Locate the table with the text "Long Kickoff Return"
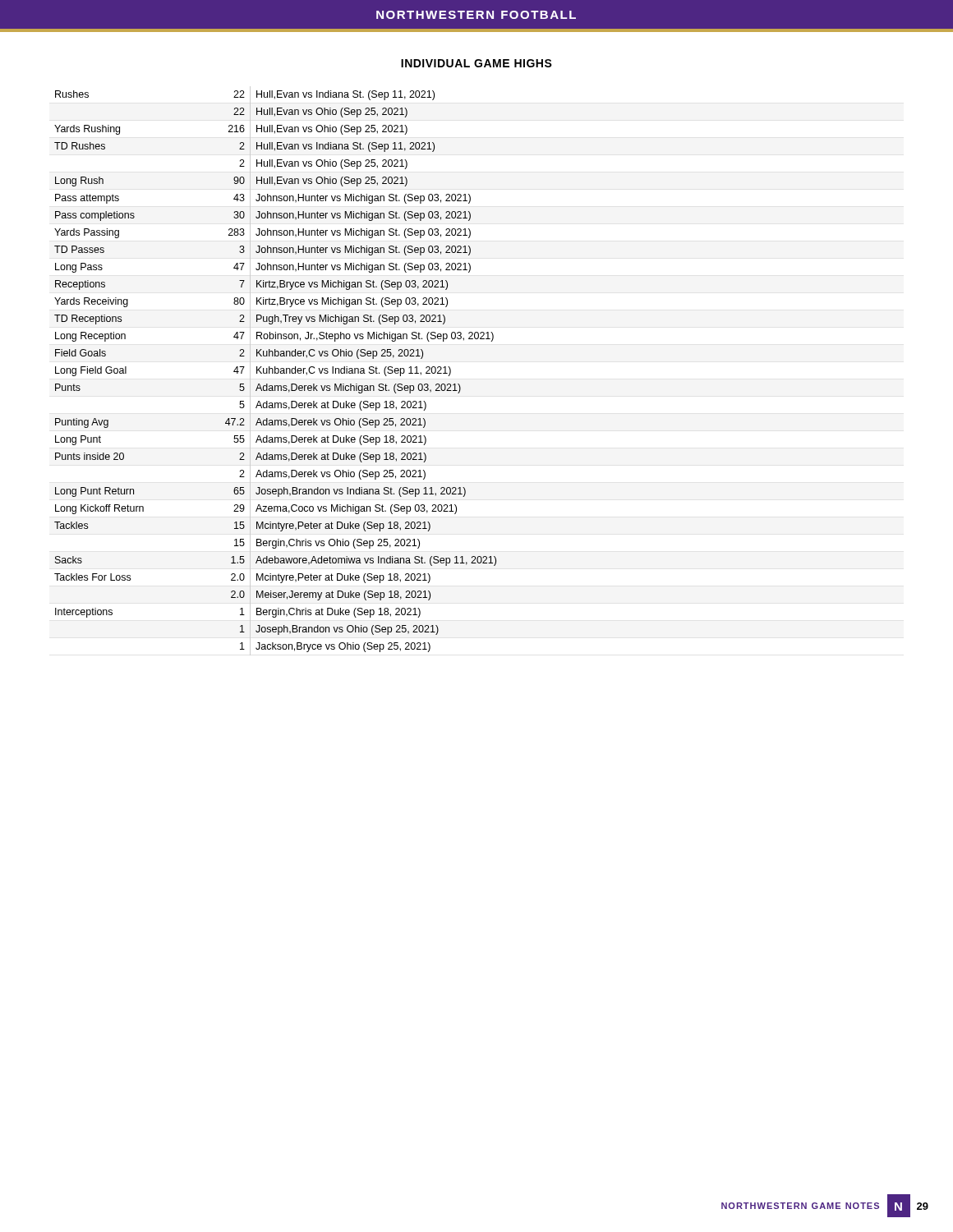This screenshot has height=1232, width=953. tap(476, 371)
